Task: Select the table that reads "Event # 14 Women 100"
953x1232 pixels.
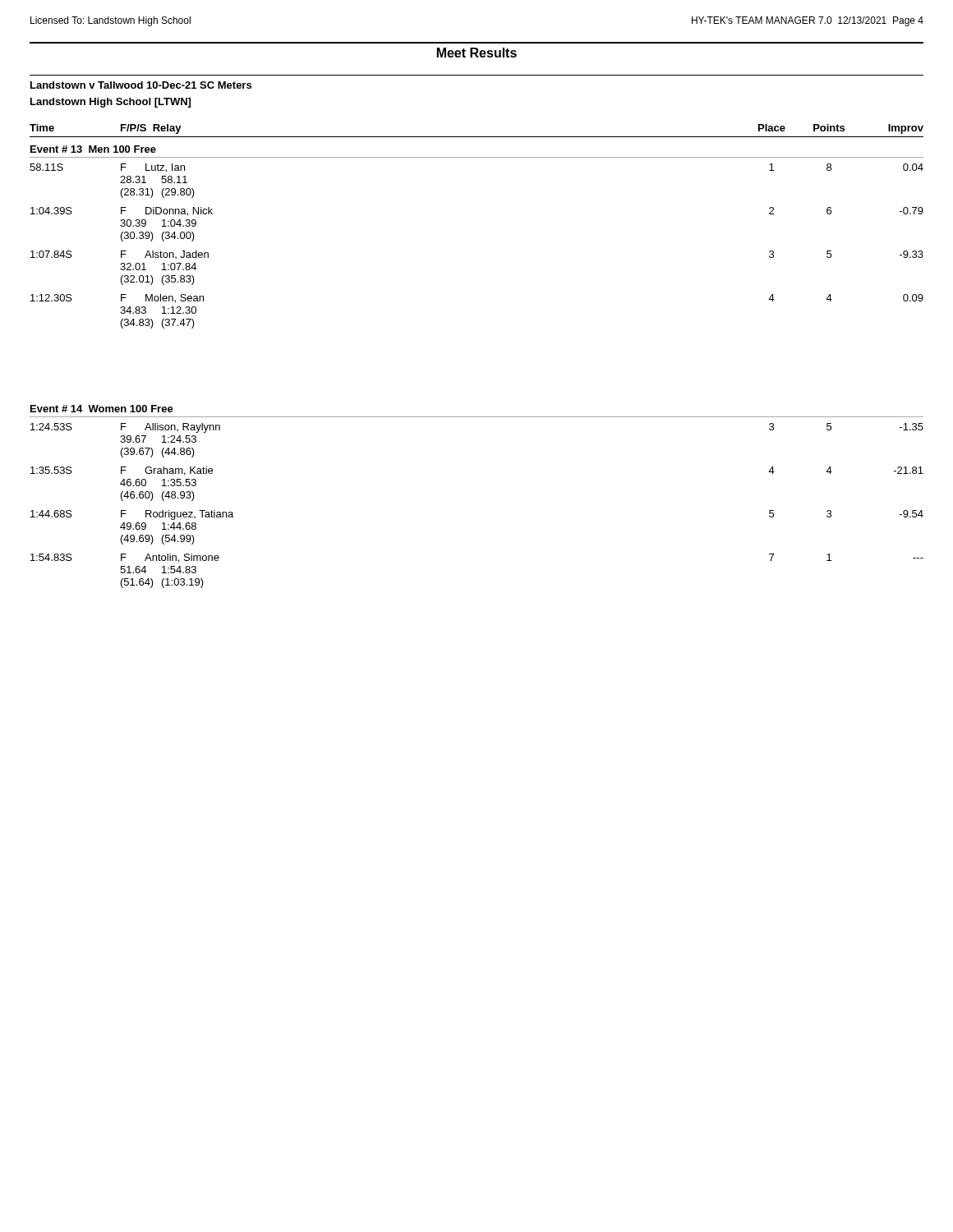Action: (476, 498)
